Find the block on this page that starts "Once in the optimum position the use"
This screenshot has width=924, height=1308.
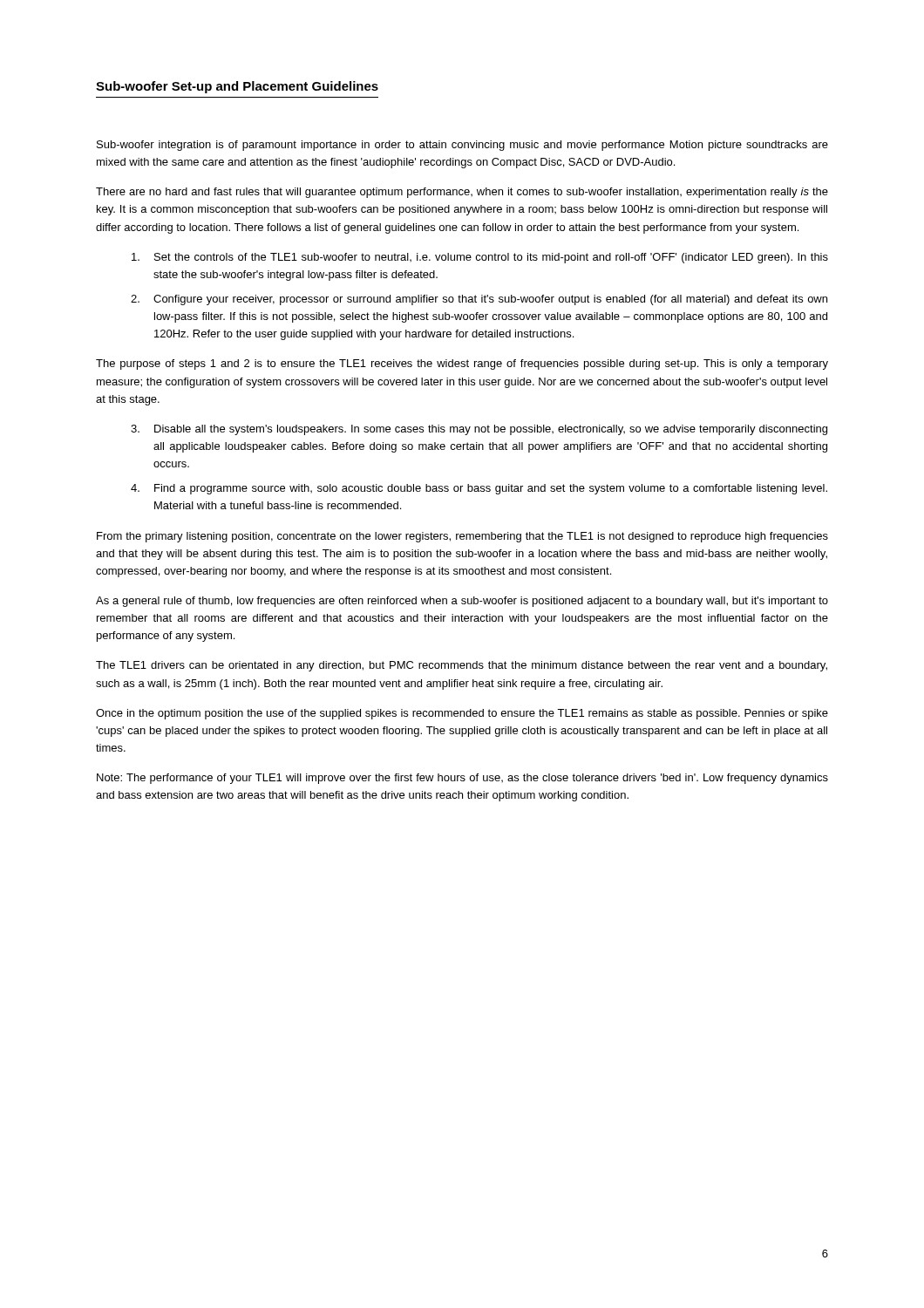point(462,730)
